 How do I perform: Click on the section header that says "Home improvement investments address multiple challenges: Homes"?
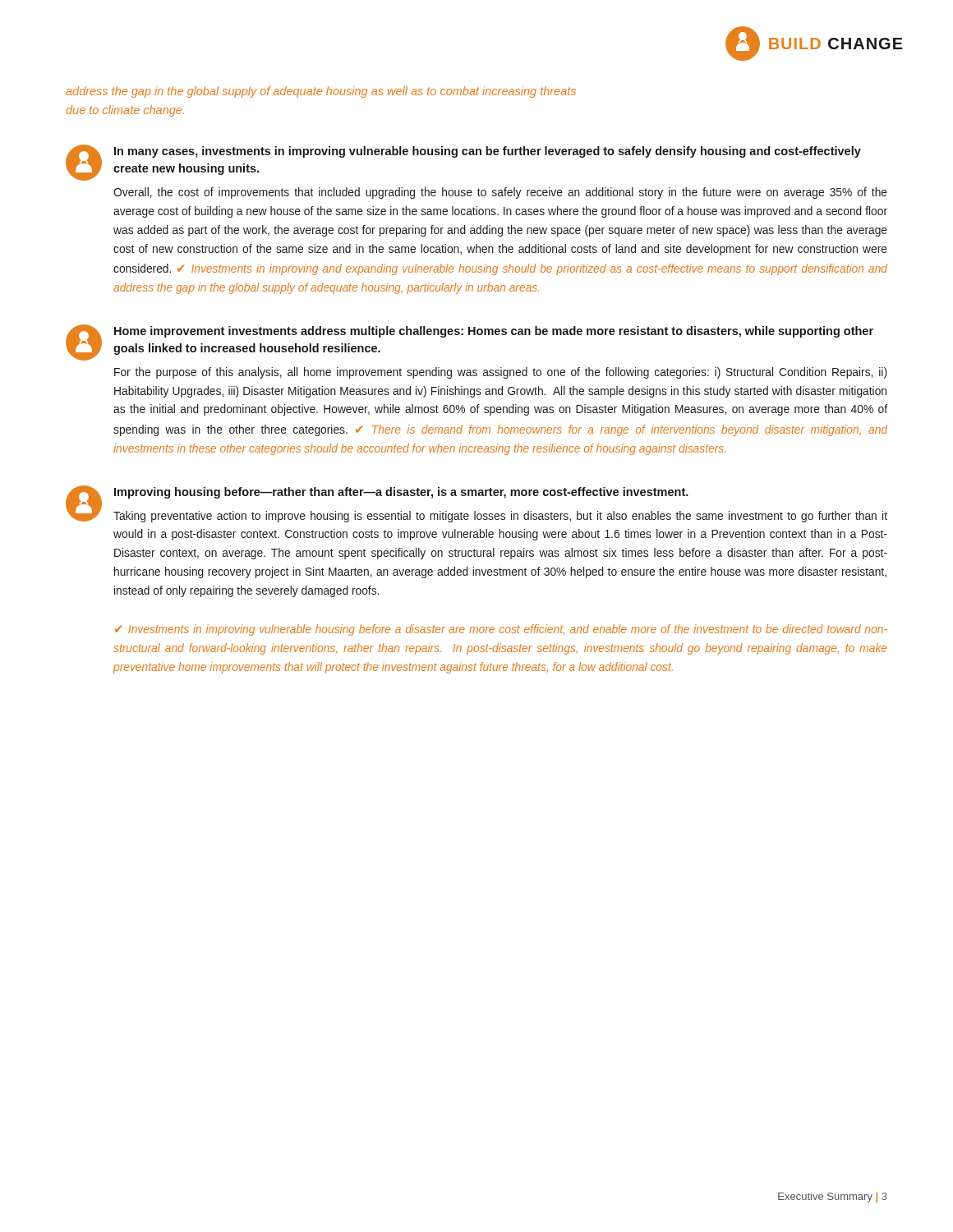(x=493, y=340)
